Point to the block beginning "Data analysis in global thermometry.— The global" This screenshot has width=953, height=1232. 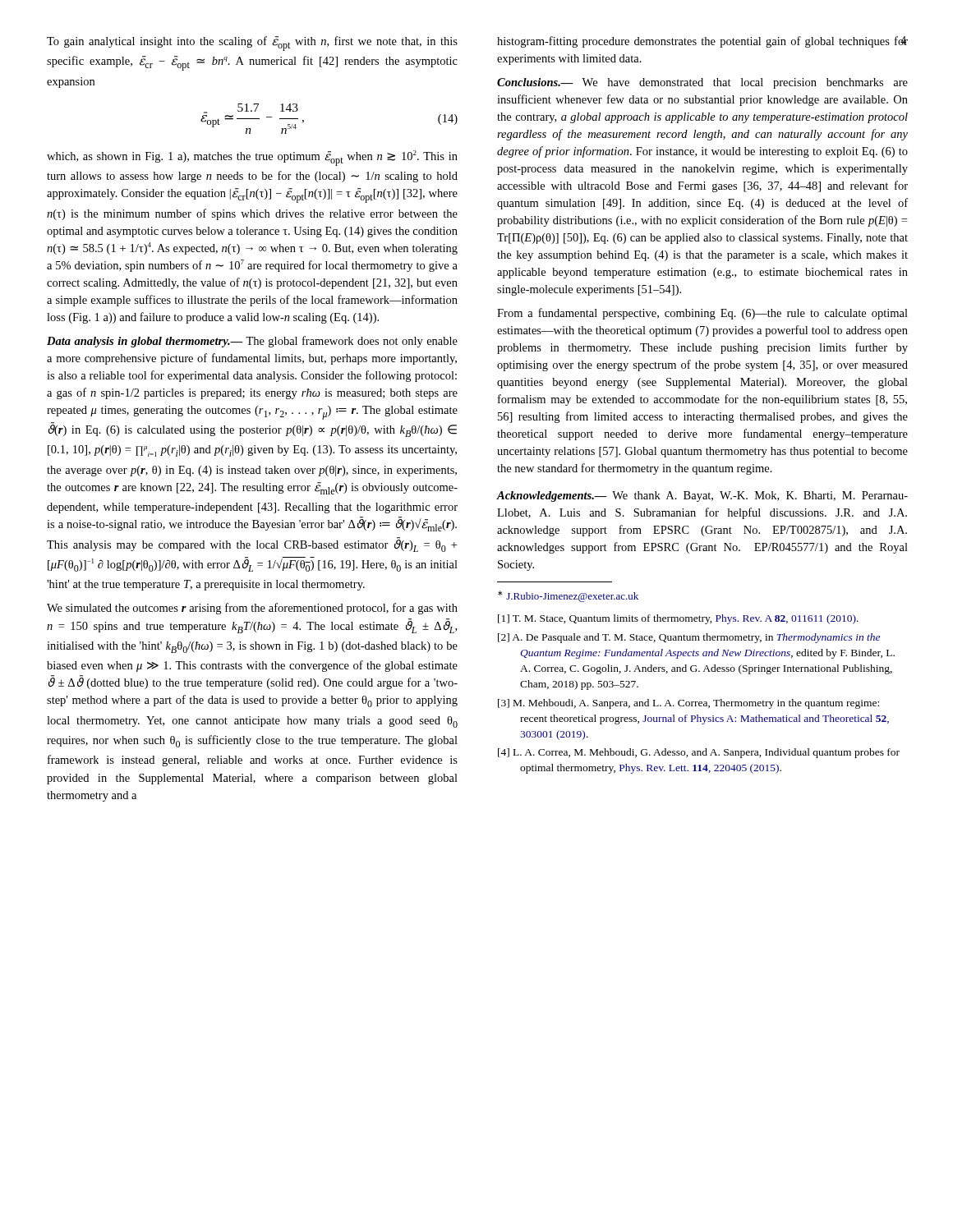coord(252,463)
